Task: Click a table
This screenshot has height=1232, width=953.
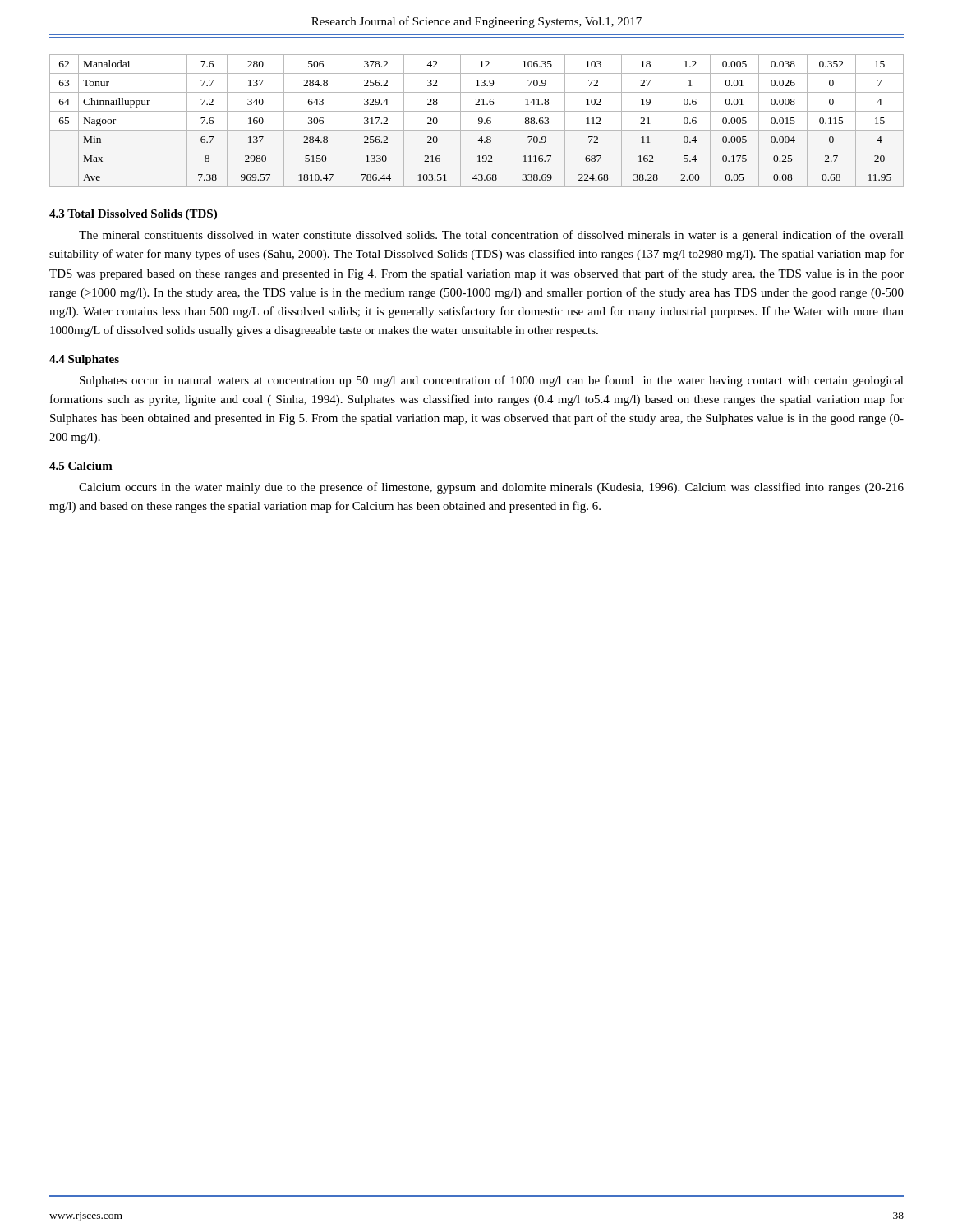Action: (476, 117)
